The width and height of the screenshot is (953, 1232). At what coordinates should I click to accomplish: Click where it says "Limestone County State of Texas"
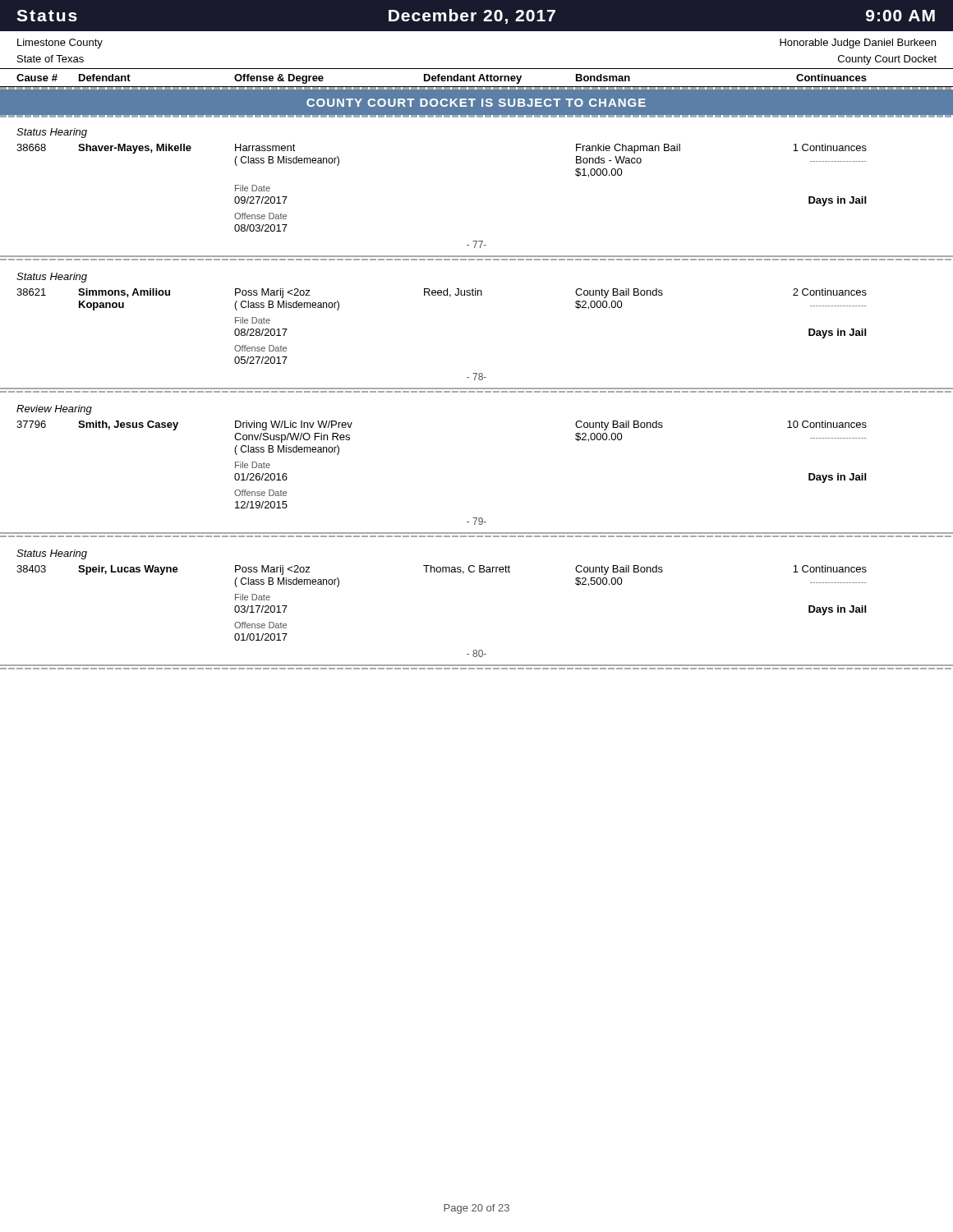click(59, 50)
